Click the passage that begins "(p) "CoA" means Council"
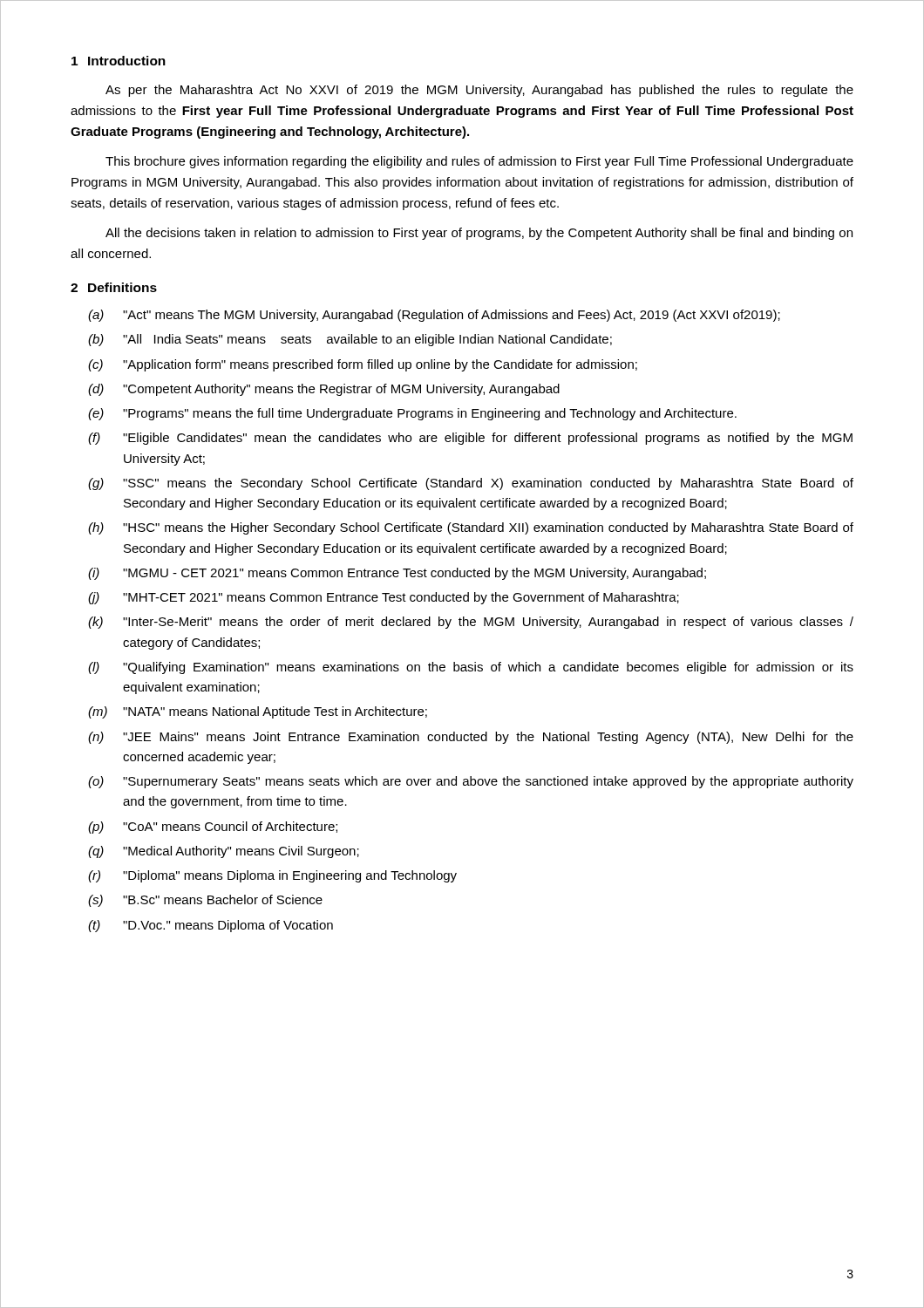 tap(213, 828)
